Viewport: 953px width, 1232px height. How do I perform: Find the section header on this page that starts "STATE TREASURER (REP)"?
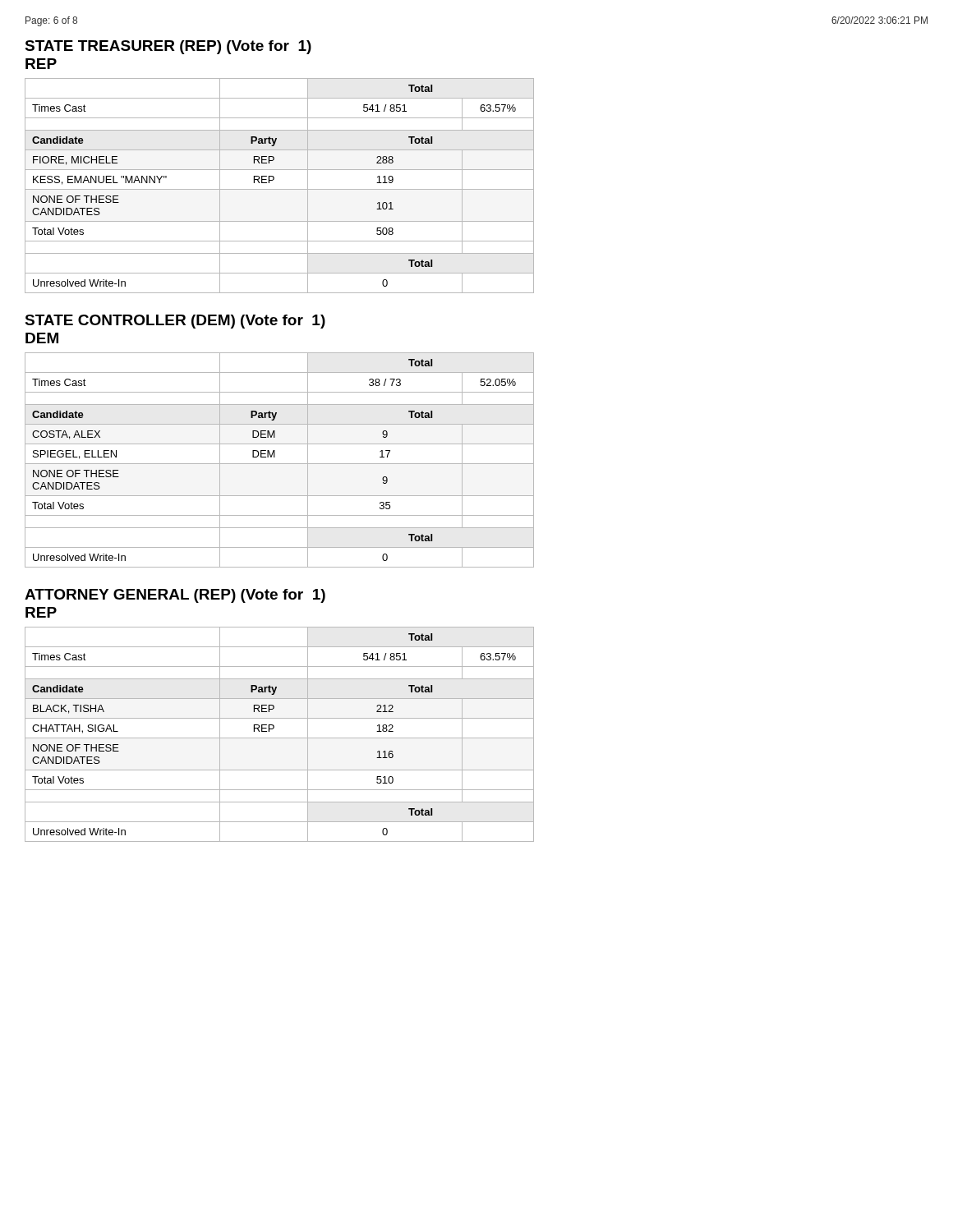click(168, 55)
